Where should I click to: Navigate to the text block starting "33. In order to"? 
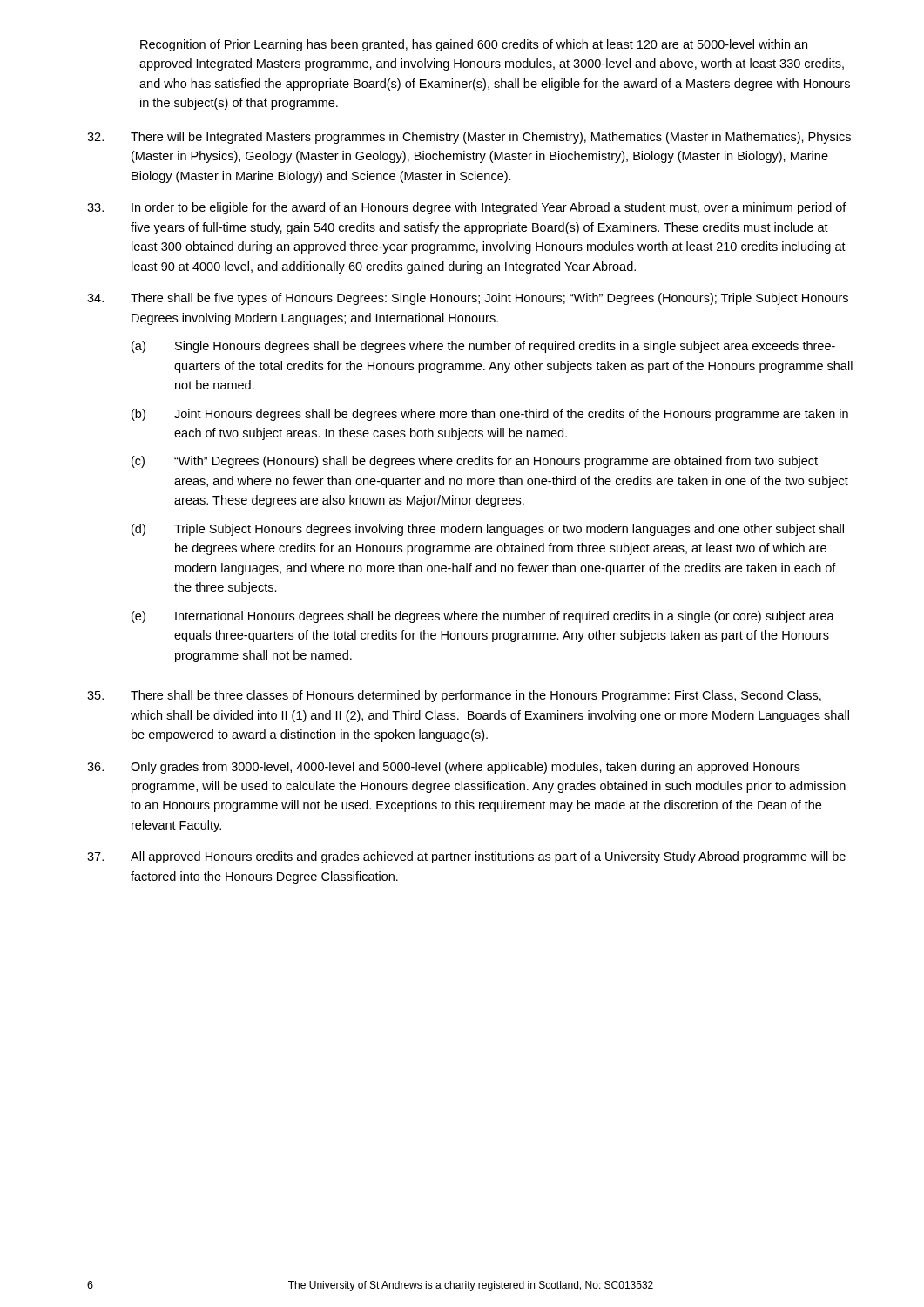pyautogui.click(x=471, y=237)
